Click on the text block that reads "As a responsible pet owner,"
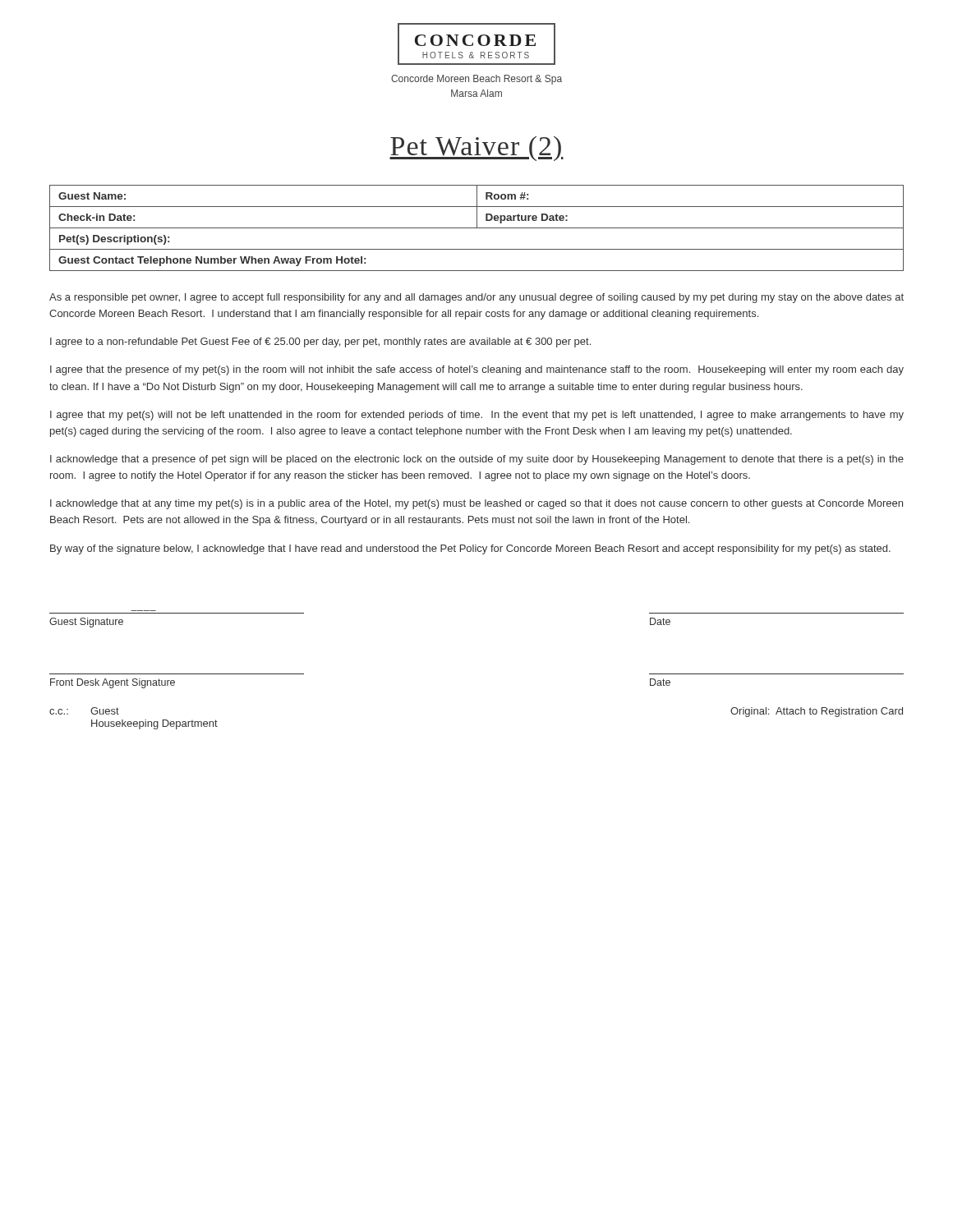953x1232 pixels. [x=476, y=305]
